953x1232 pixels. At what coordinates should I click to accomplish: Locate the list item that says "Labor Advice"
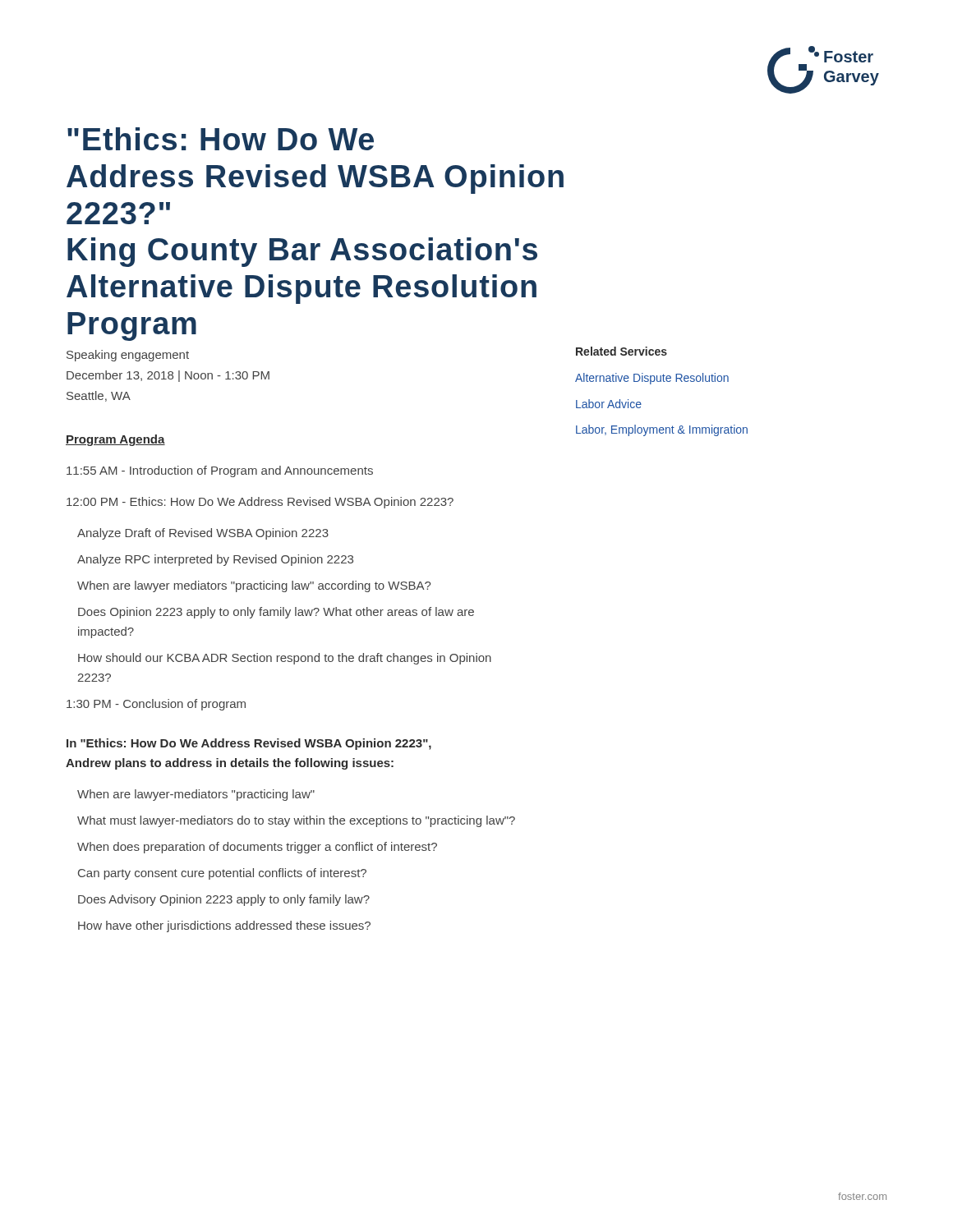pyautogui.click(x=608, y=404)
